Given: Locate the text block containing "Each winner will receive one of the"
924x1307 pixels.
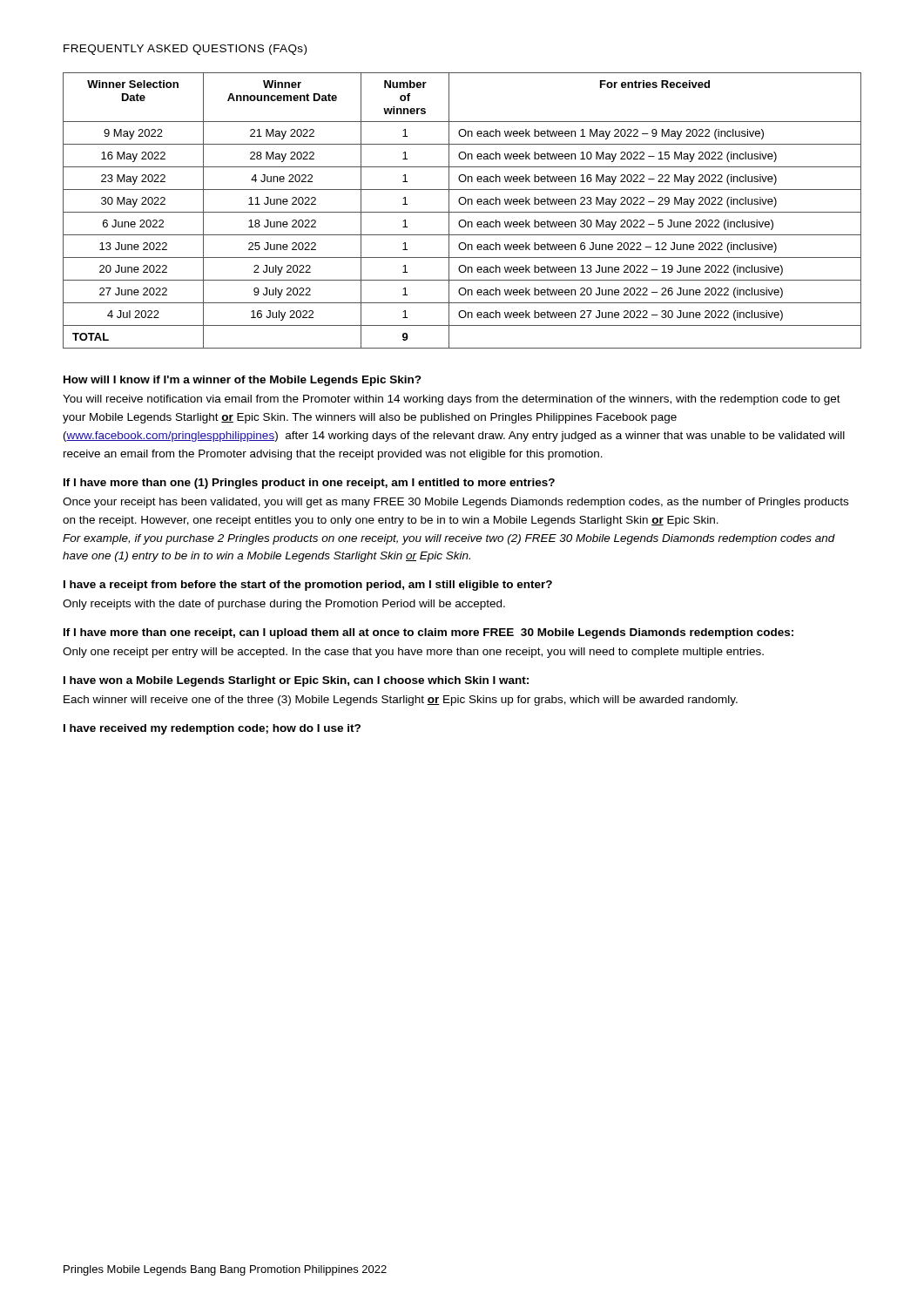Looking at the screenshot, I should point(400,699).
